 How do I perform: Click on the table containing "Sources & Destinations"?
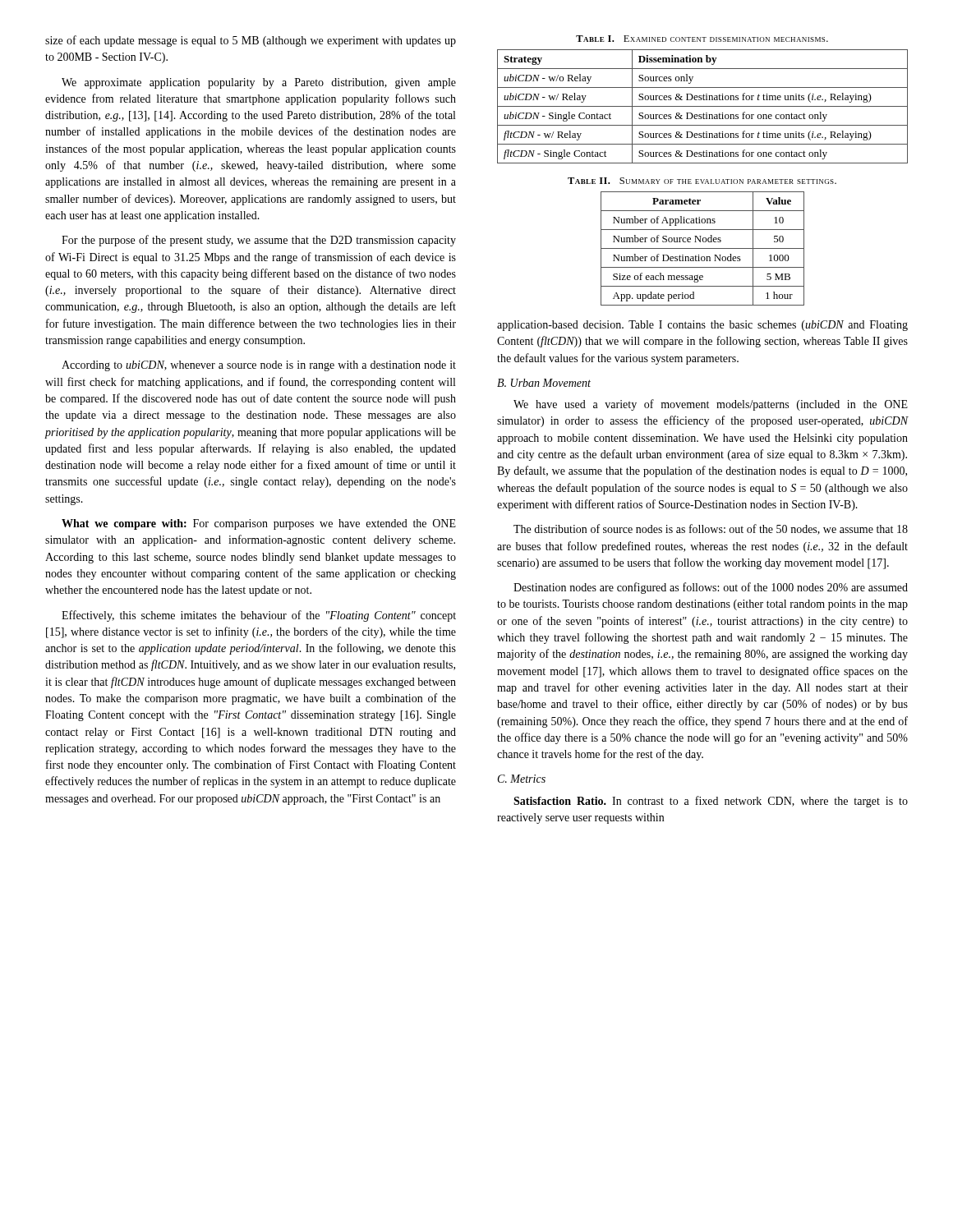click(702, 106)
